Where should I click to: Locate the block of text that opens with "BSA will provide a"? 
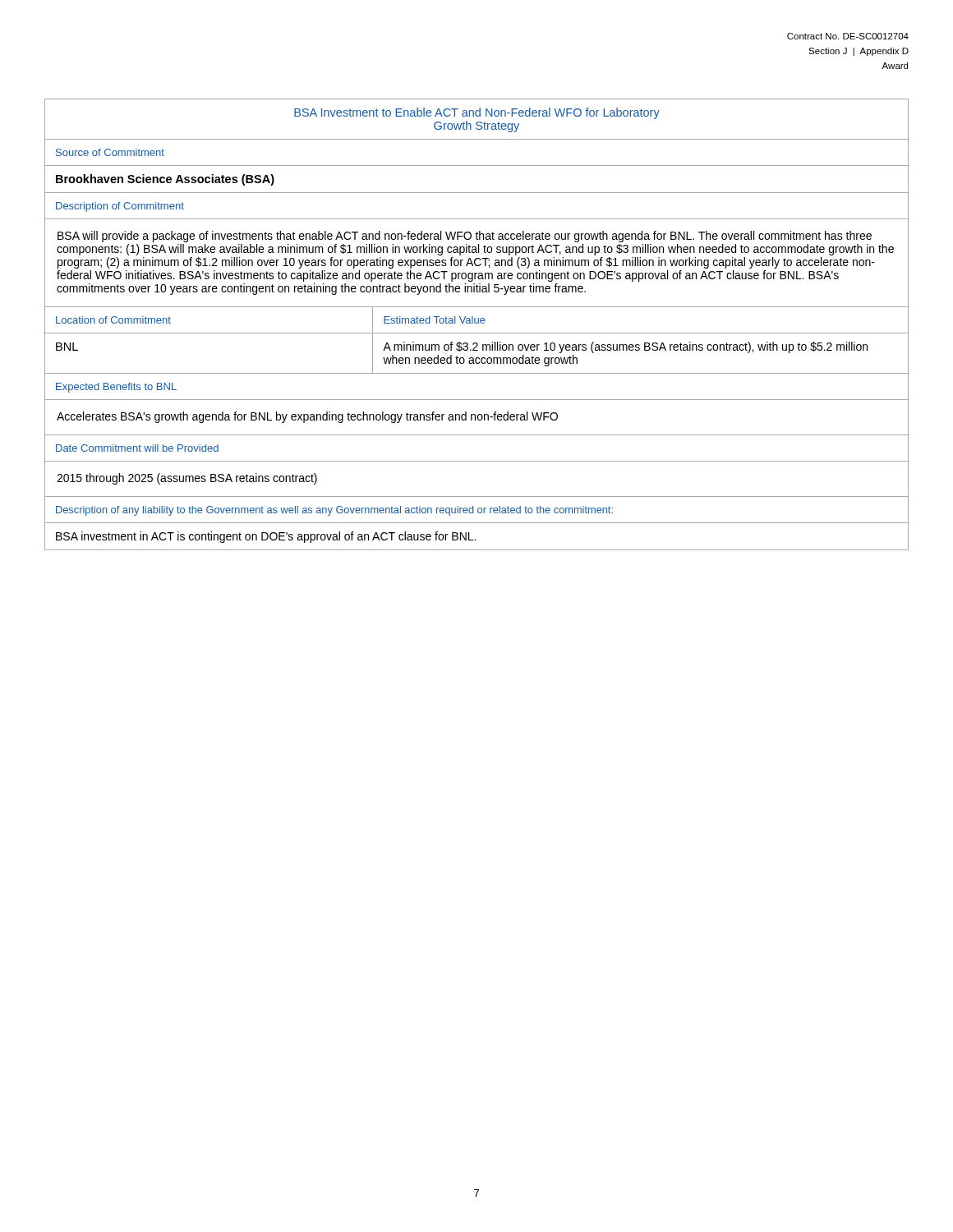tap(475, 262)
